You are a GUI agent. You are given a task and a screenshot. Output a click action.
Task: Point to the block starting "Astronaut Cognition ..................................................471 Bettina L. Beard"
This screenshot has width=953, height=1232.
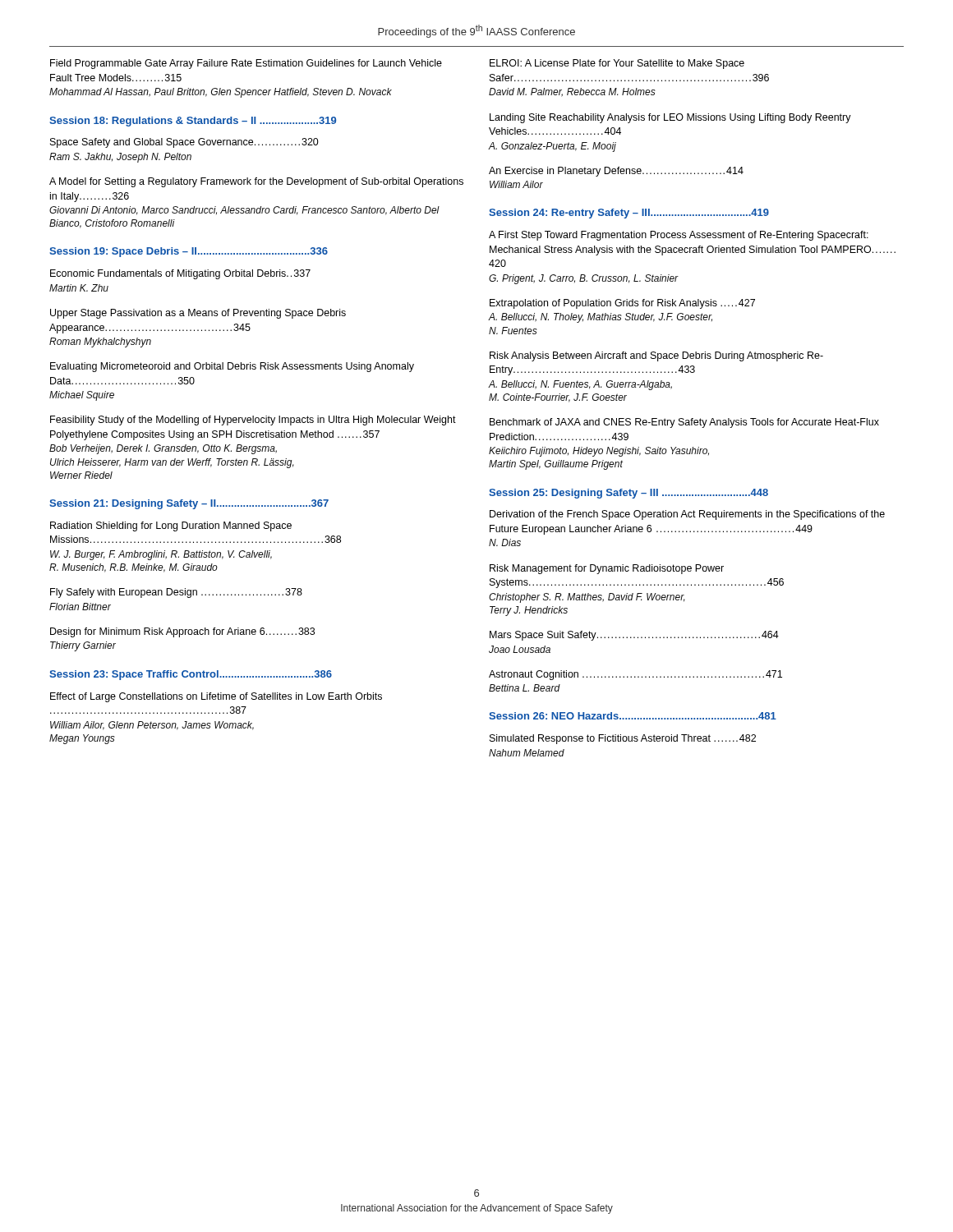tap(696, 681)
